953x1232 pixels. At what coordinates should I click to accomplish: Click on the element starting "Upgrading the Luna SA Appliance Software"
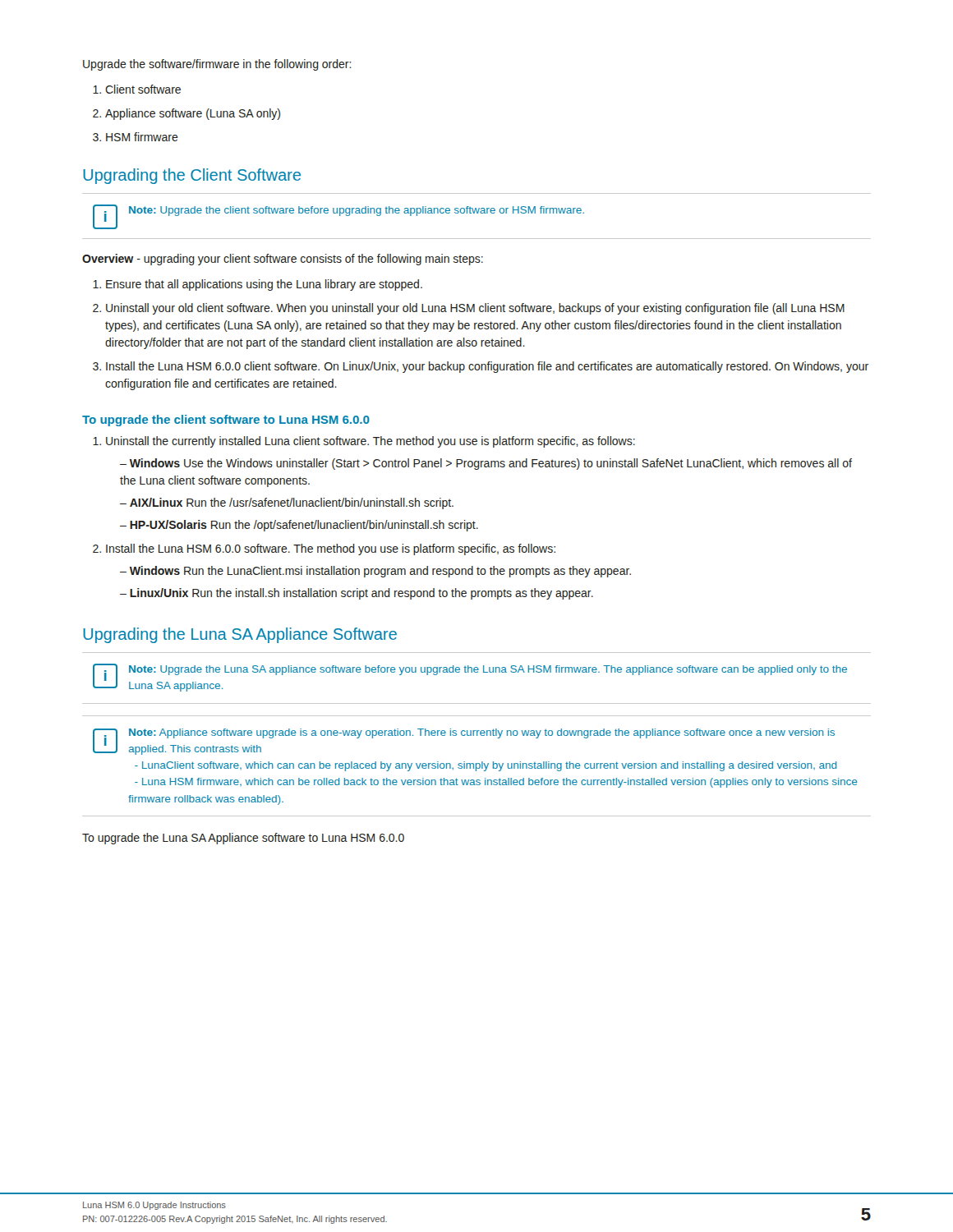240,634
